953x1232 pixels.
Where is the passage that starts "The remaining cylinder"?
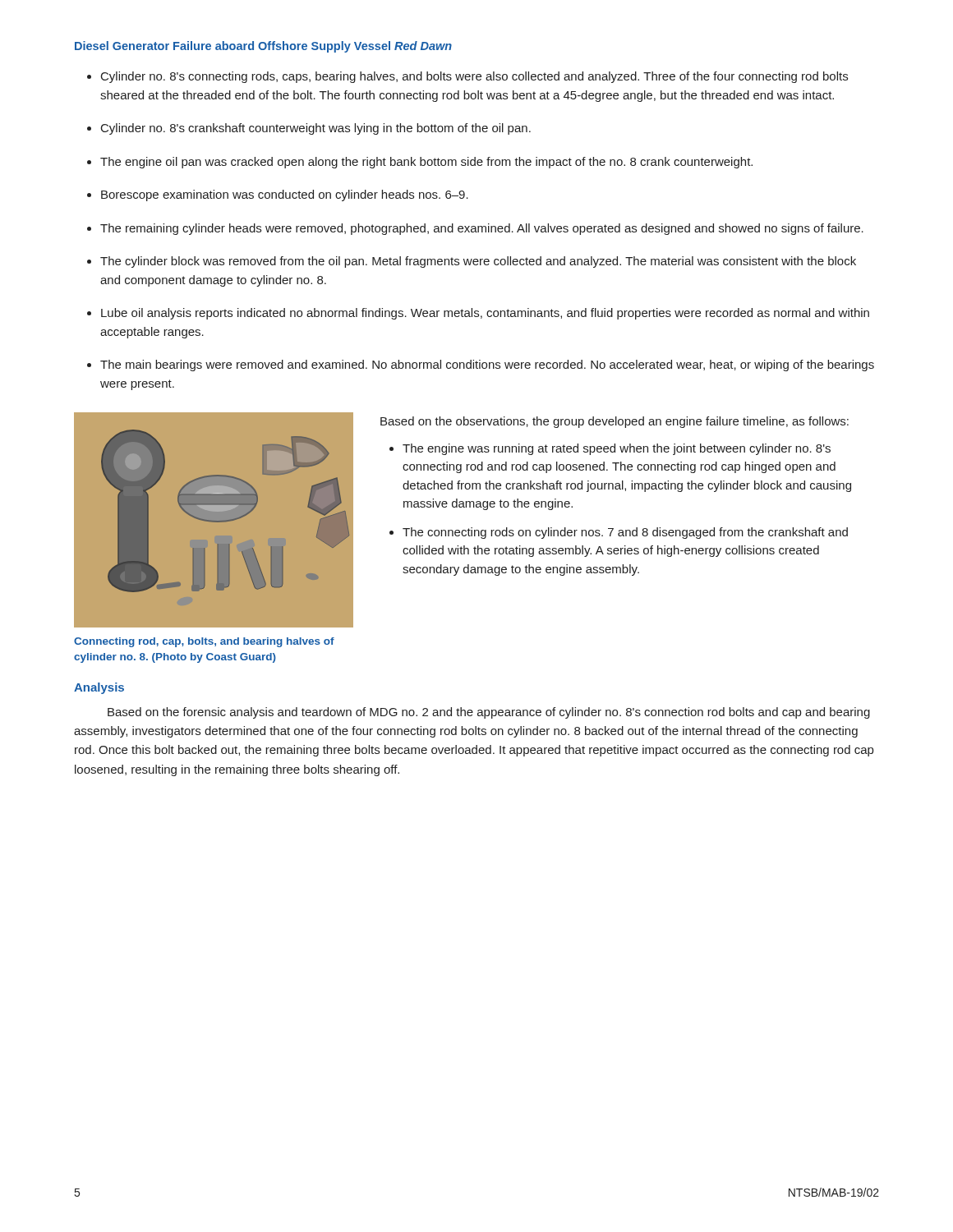coord(476,228)
